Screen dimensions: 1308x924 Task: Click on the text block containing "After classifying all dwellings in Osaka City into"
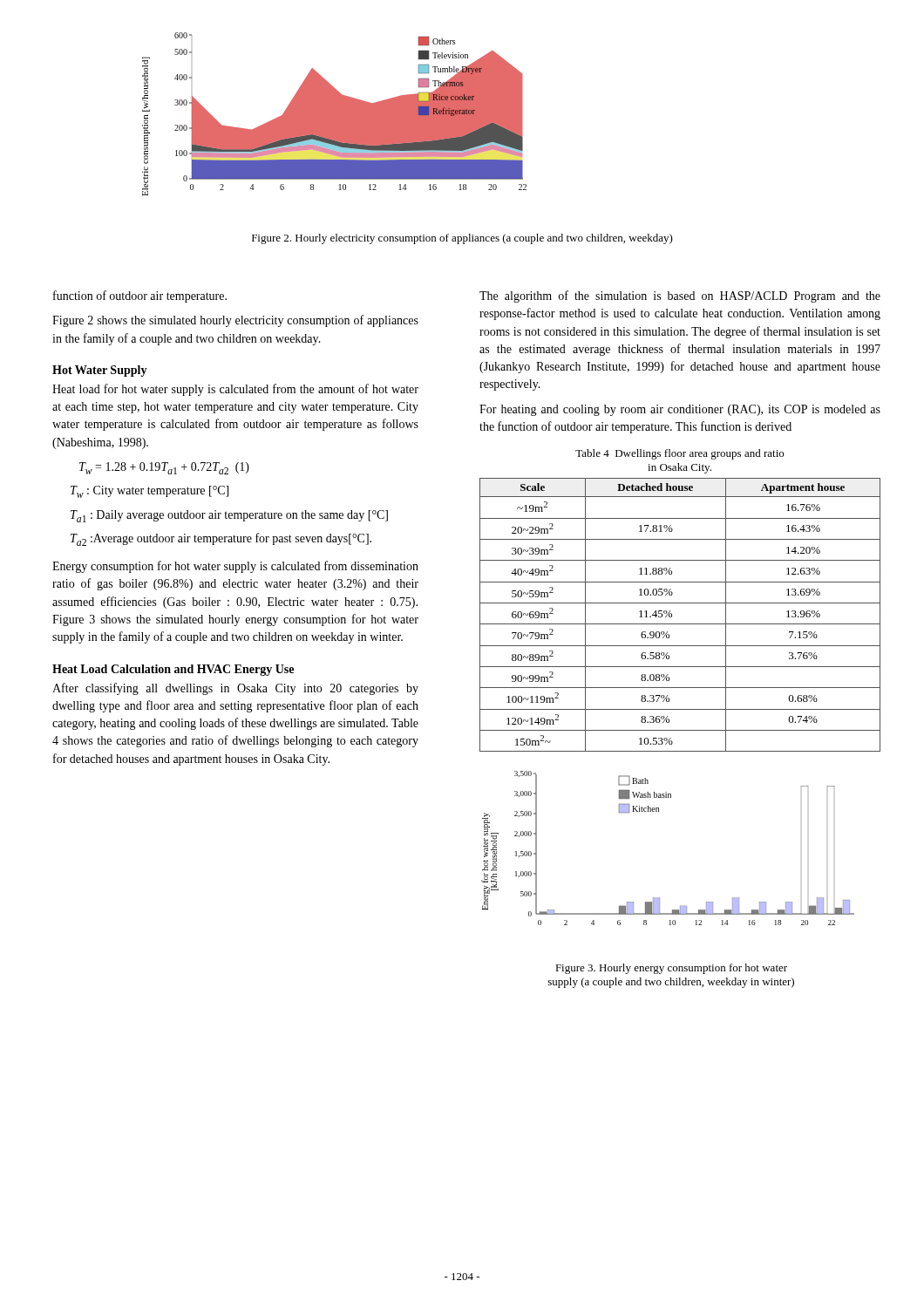(235, 723)
